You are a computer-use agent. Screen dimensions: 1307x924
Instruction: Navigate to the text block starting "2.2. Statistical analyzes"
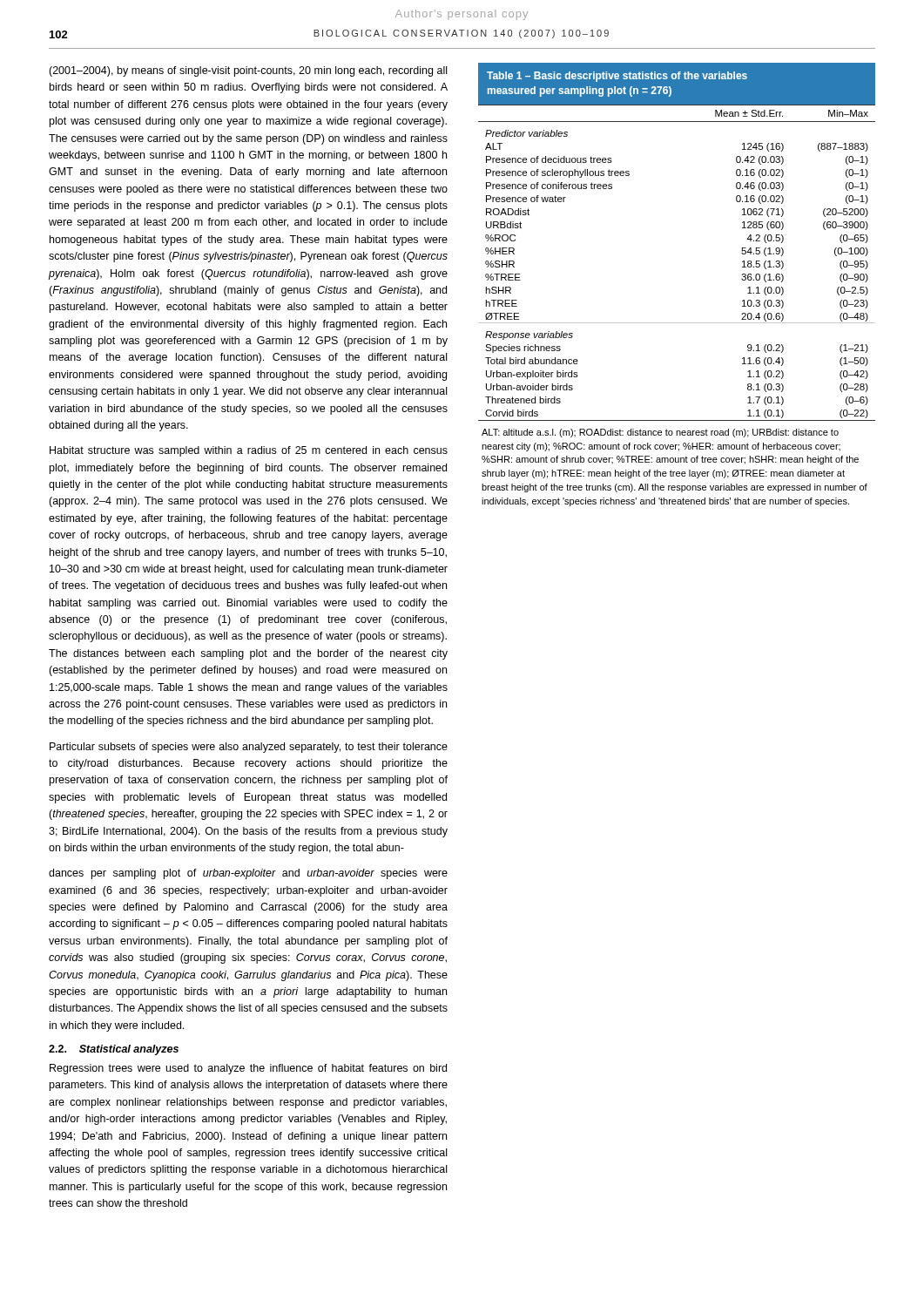(114, 1049)
